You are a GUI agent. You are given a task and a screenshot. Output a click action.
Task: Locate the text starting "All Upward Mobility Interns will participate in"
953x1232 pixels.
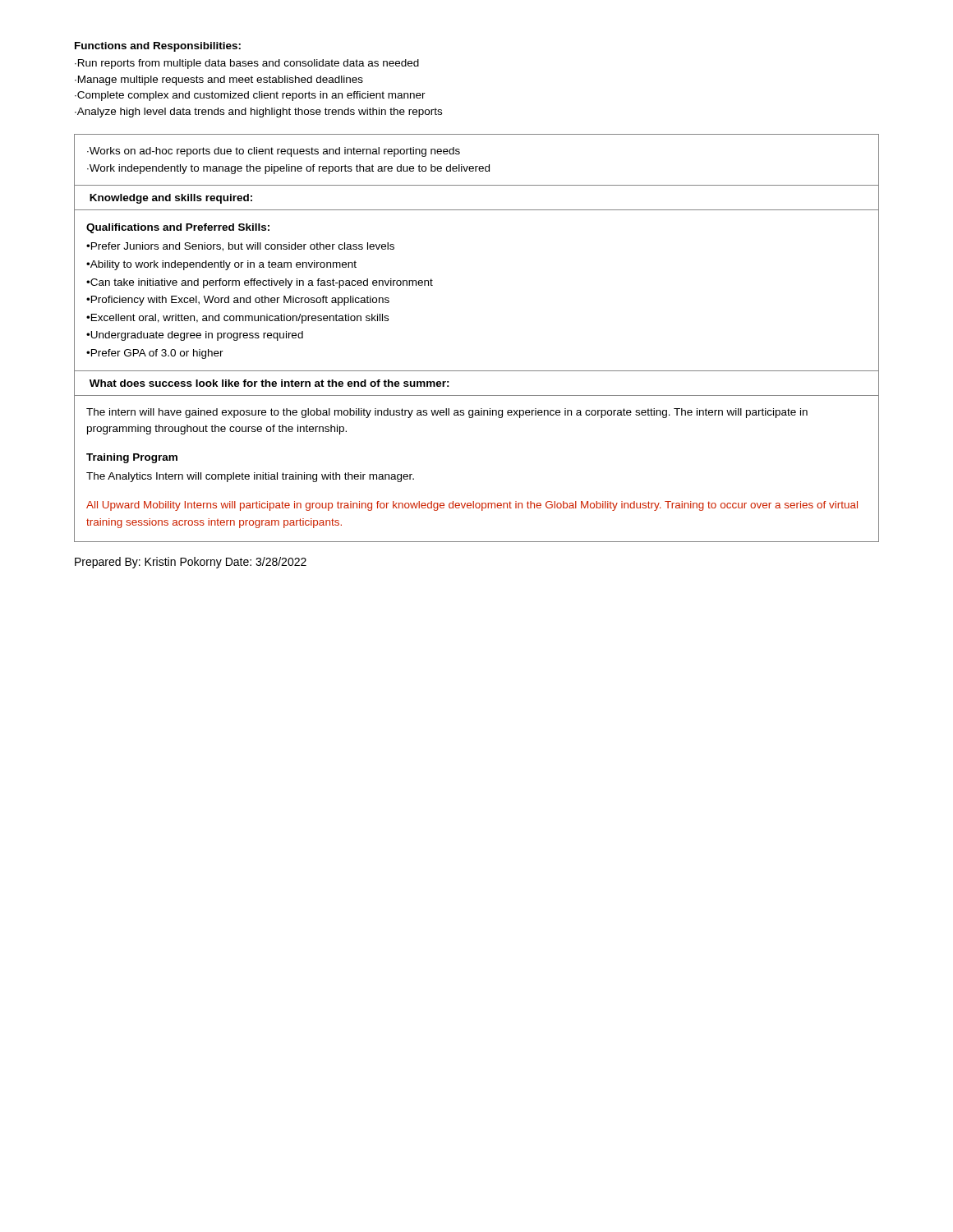click(472, 513)
